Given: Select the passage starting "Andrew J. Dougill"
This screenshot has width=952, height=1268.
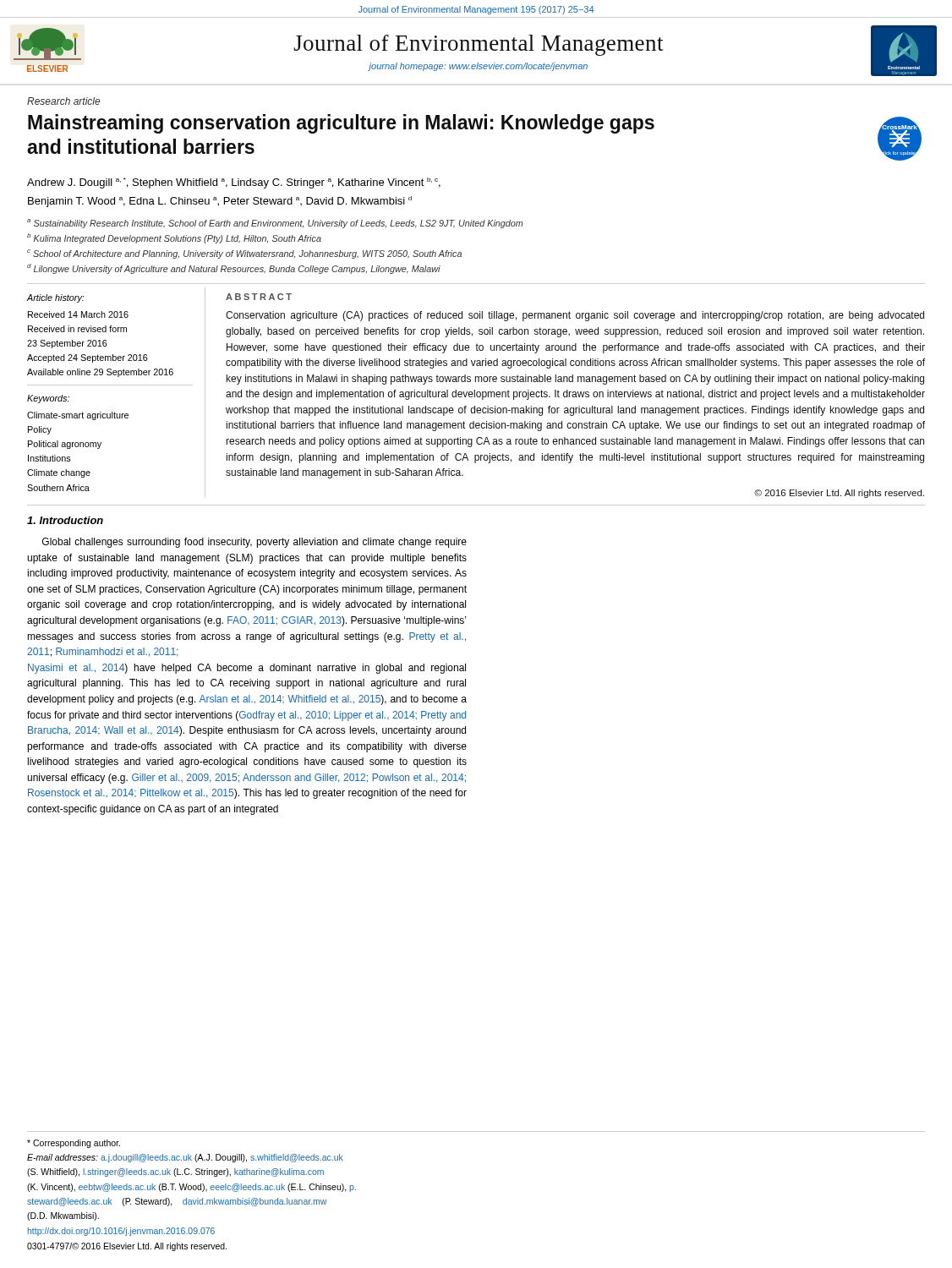Looking at the screenshot, I should 234,191.
